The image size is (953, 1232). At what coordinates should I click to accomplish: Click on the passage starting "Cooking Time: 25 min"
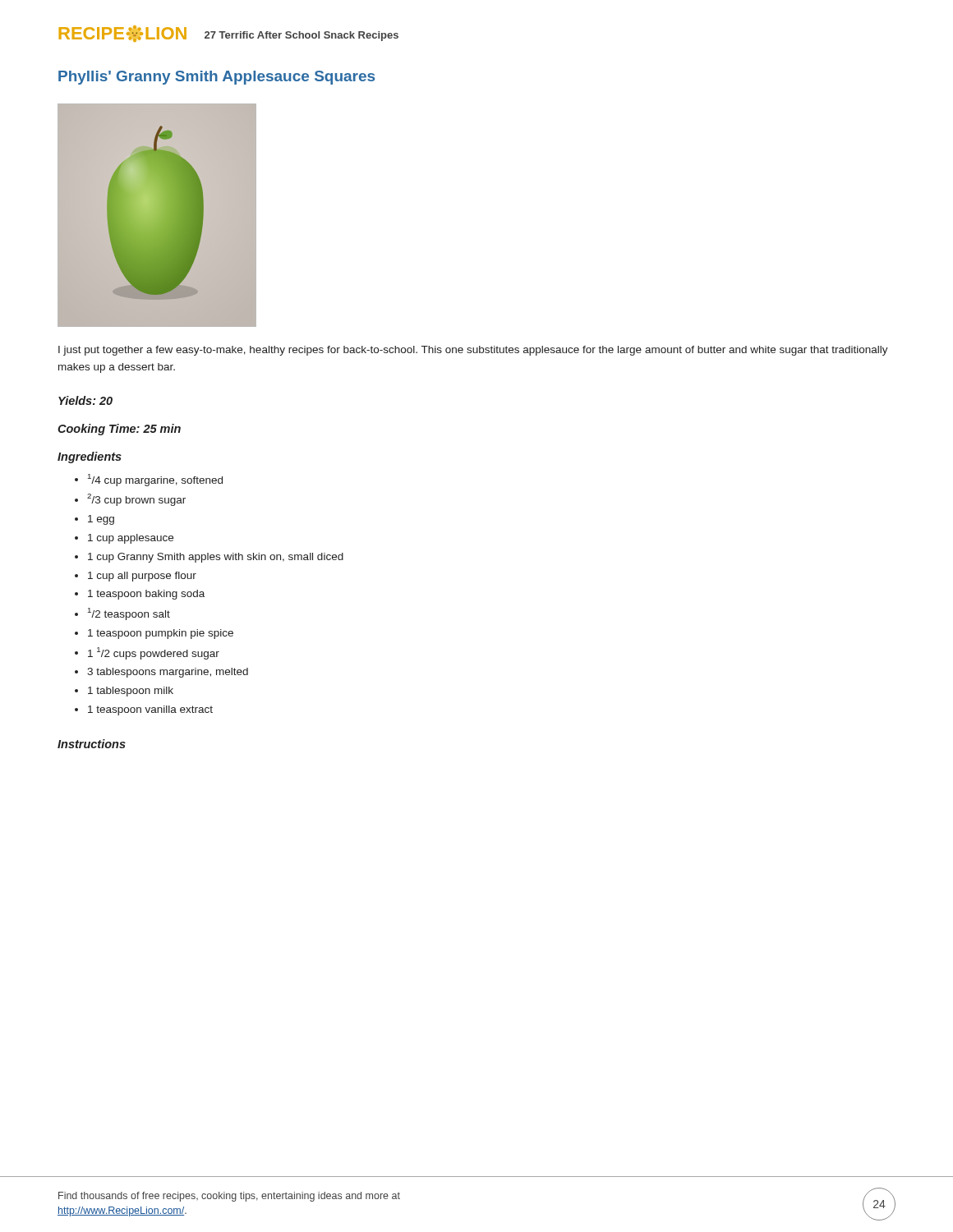pos(119,429)
